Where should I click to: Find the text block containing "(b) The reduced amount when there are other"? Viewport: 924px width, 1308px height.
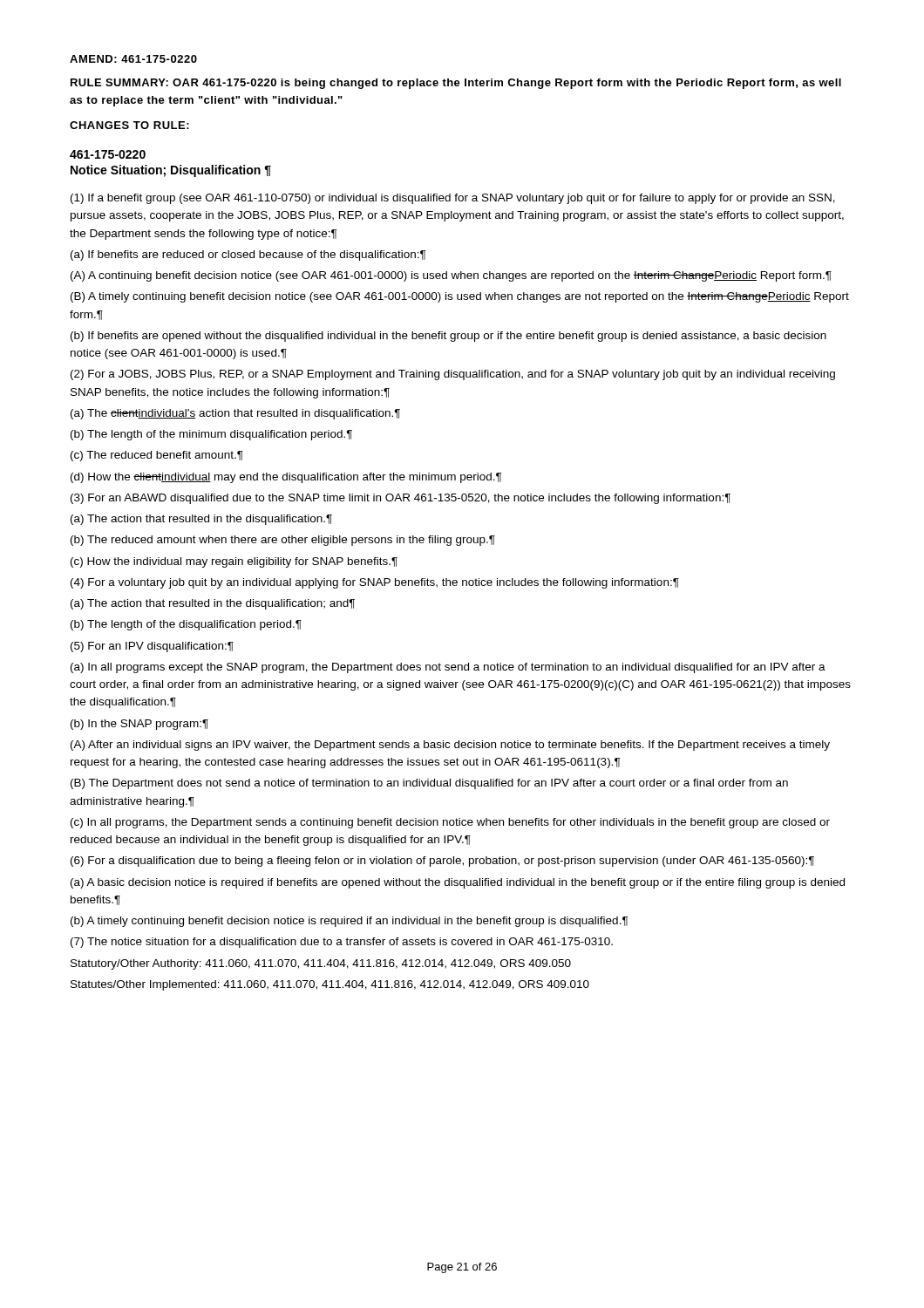click(282, 540)
